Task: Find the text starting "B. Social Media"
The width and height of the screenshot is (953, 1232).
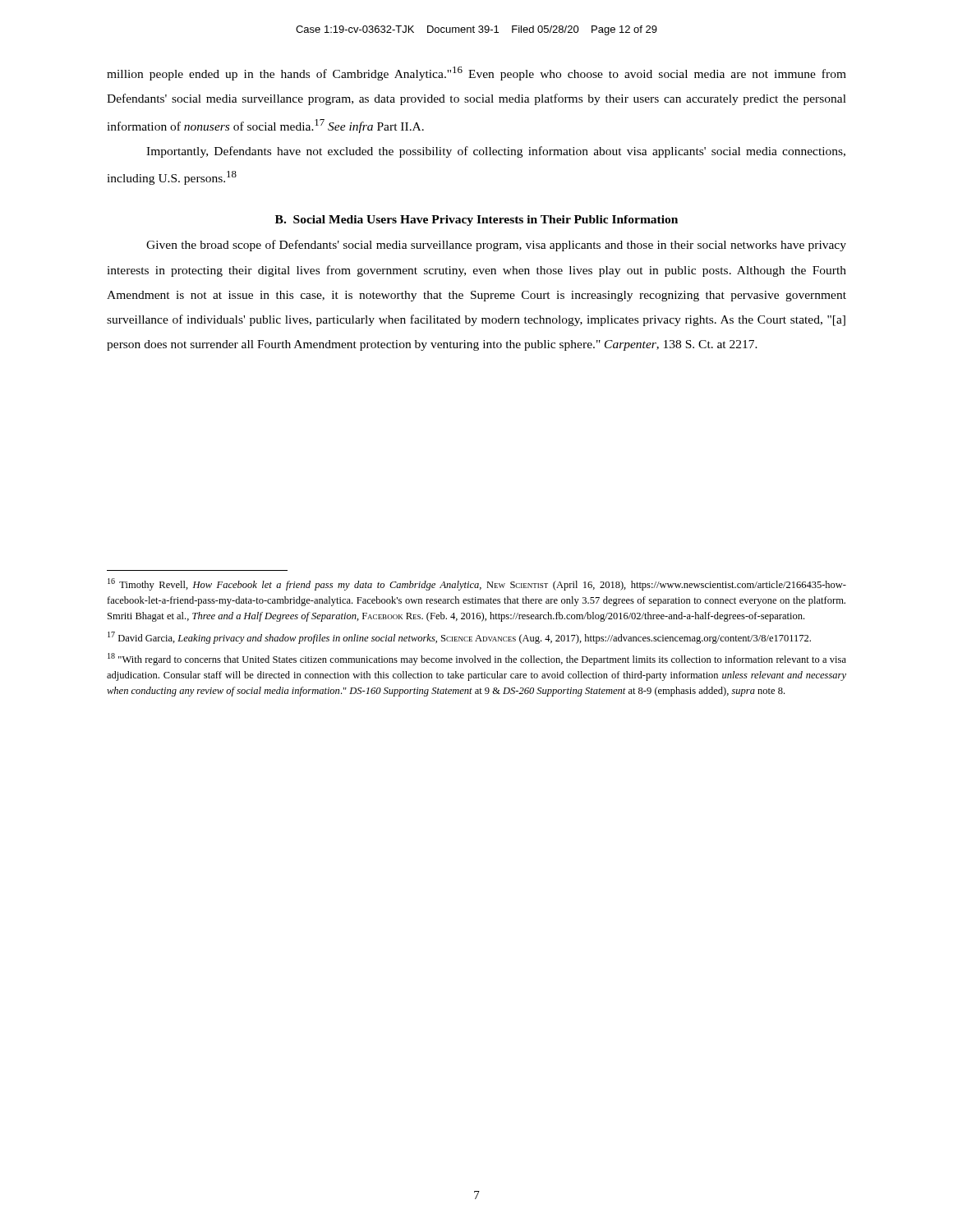Action: point(476,218)
